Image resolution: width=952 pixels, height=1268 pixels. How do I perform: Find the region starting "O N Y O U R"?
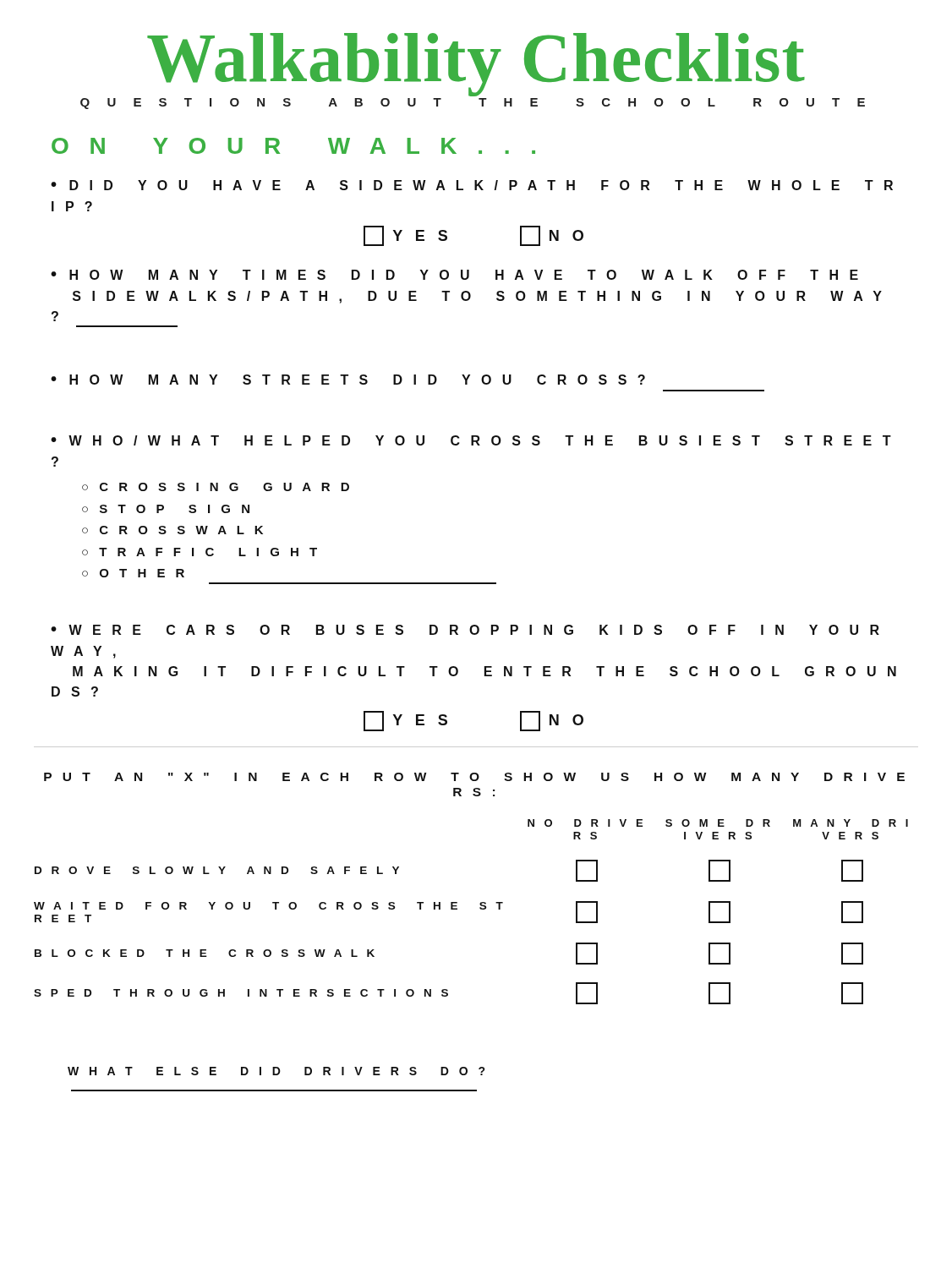[65, 146]
